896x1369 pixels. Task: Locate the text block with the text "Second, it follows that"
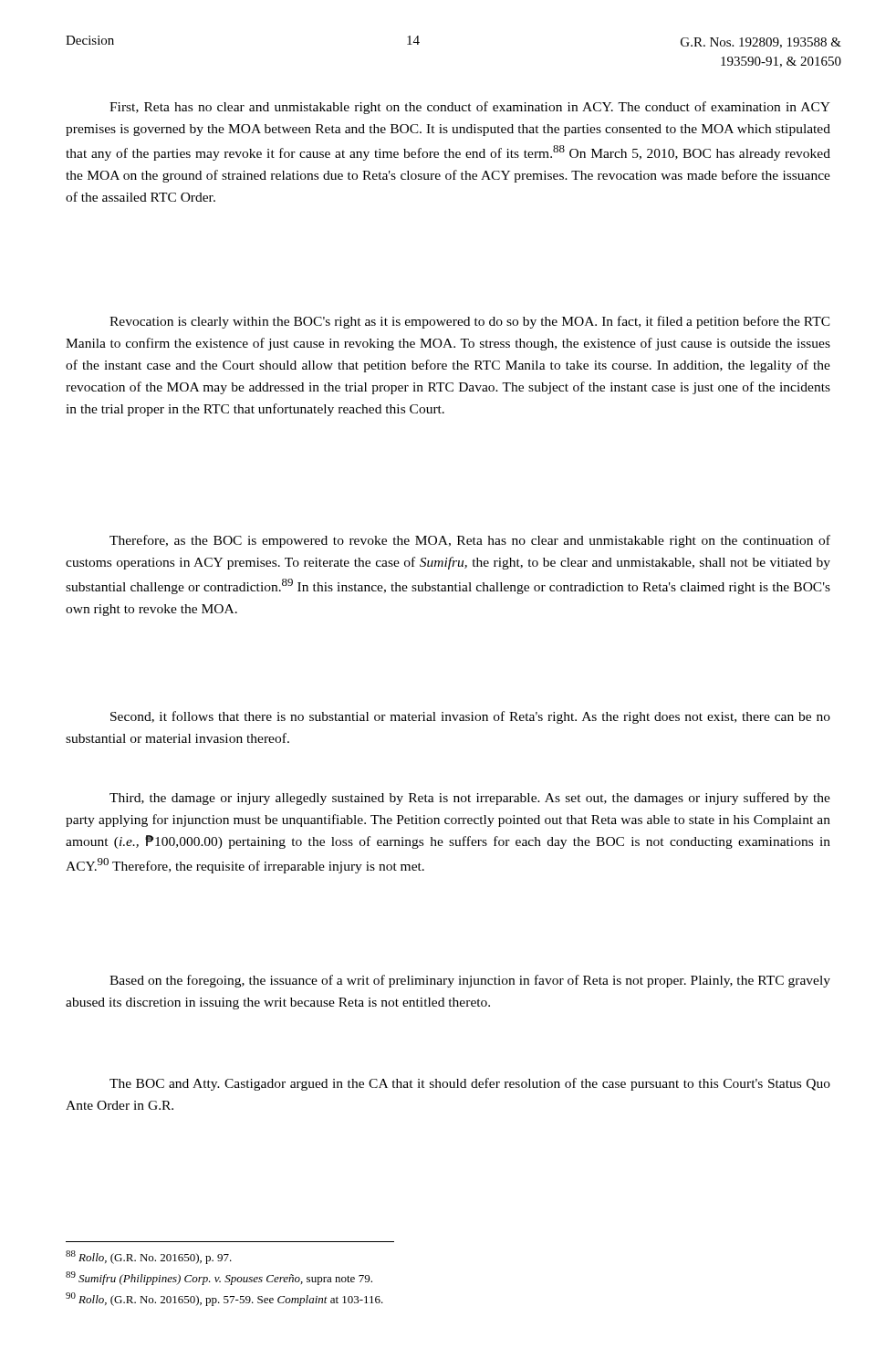[448, 727]
